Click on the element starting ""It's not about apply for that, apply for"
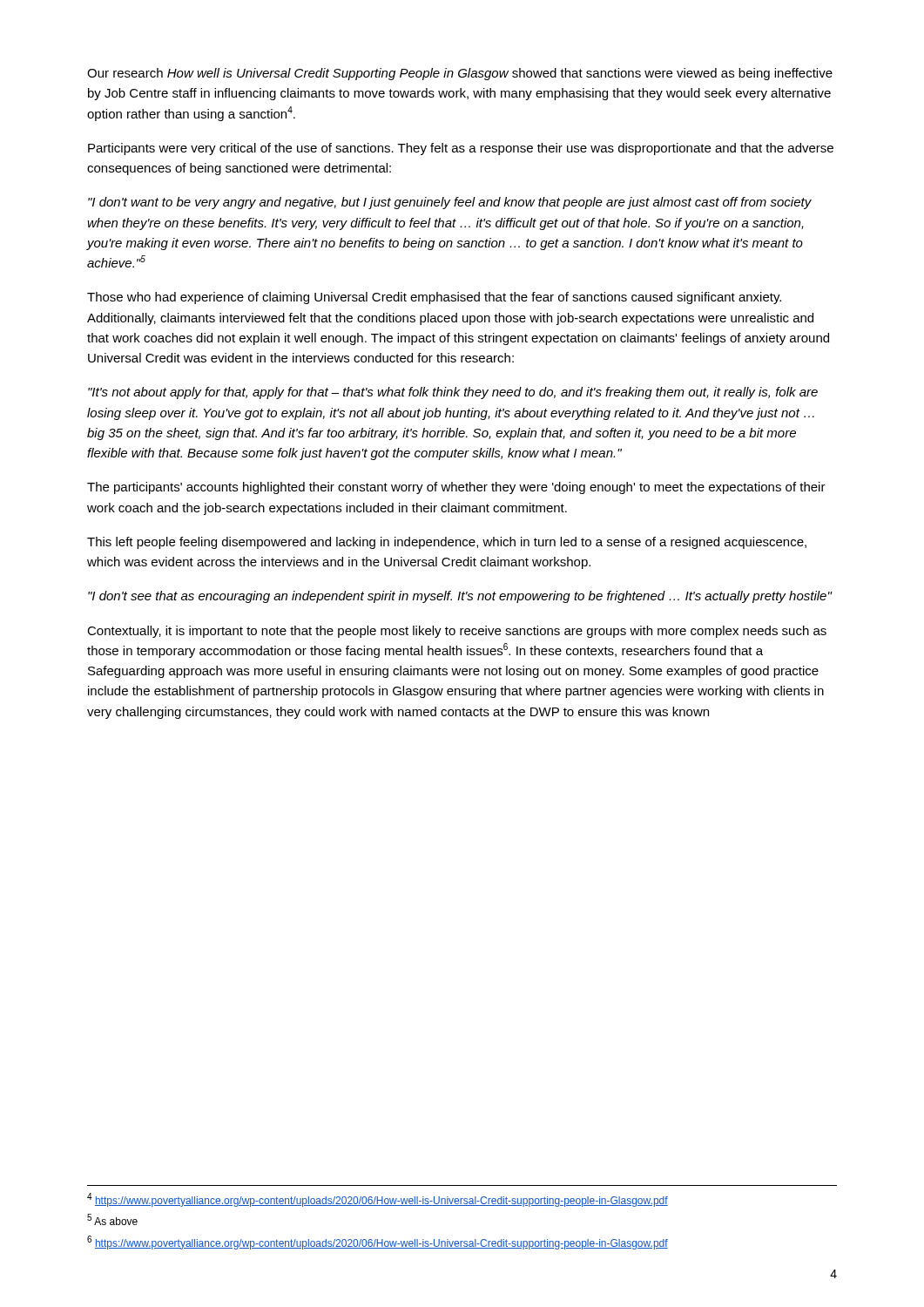 coord(453,422)
